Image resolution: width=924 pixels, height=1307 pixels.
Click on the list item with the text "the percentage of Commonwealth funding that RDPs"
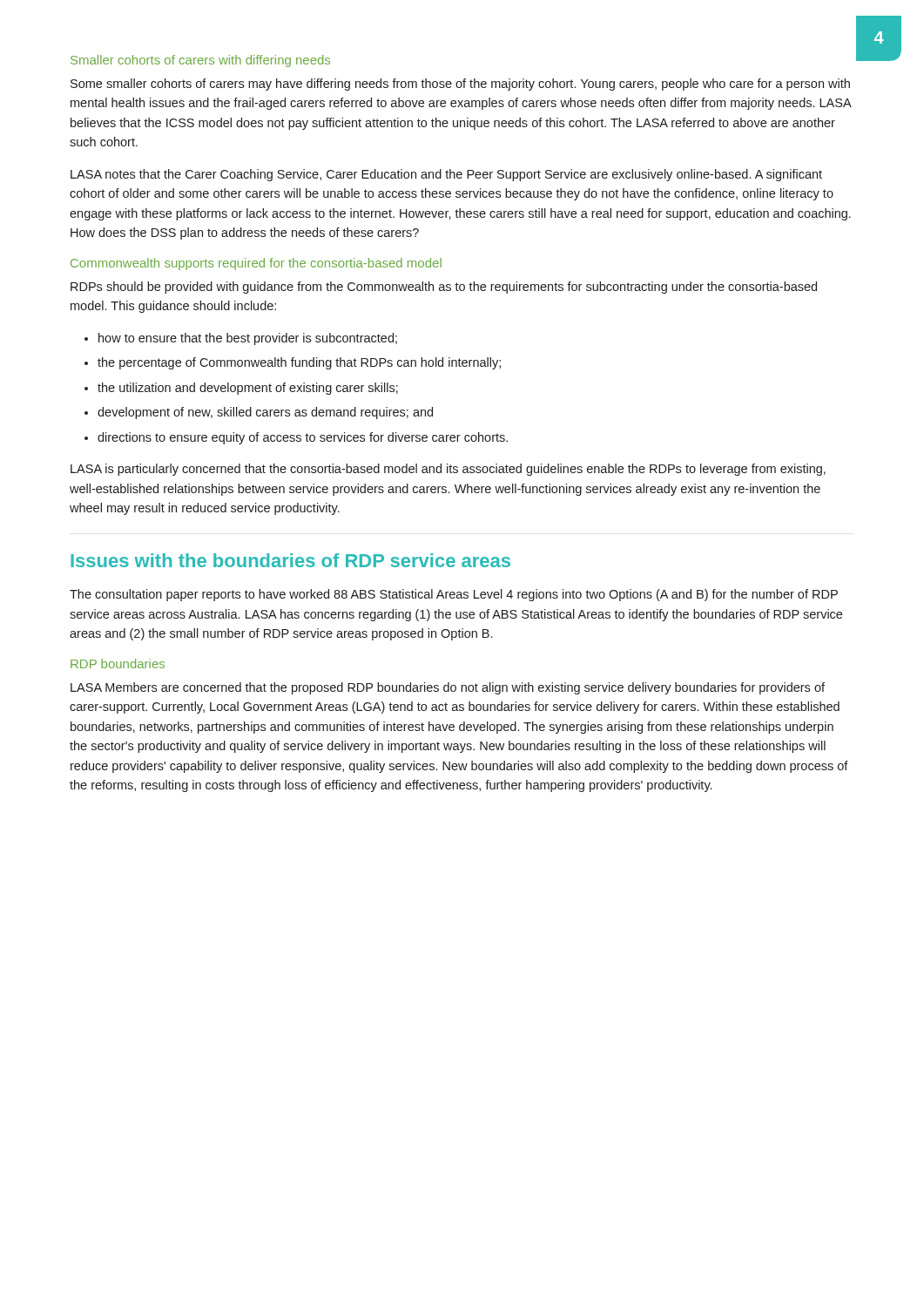pyautogui.click(x=462, y=363)
